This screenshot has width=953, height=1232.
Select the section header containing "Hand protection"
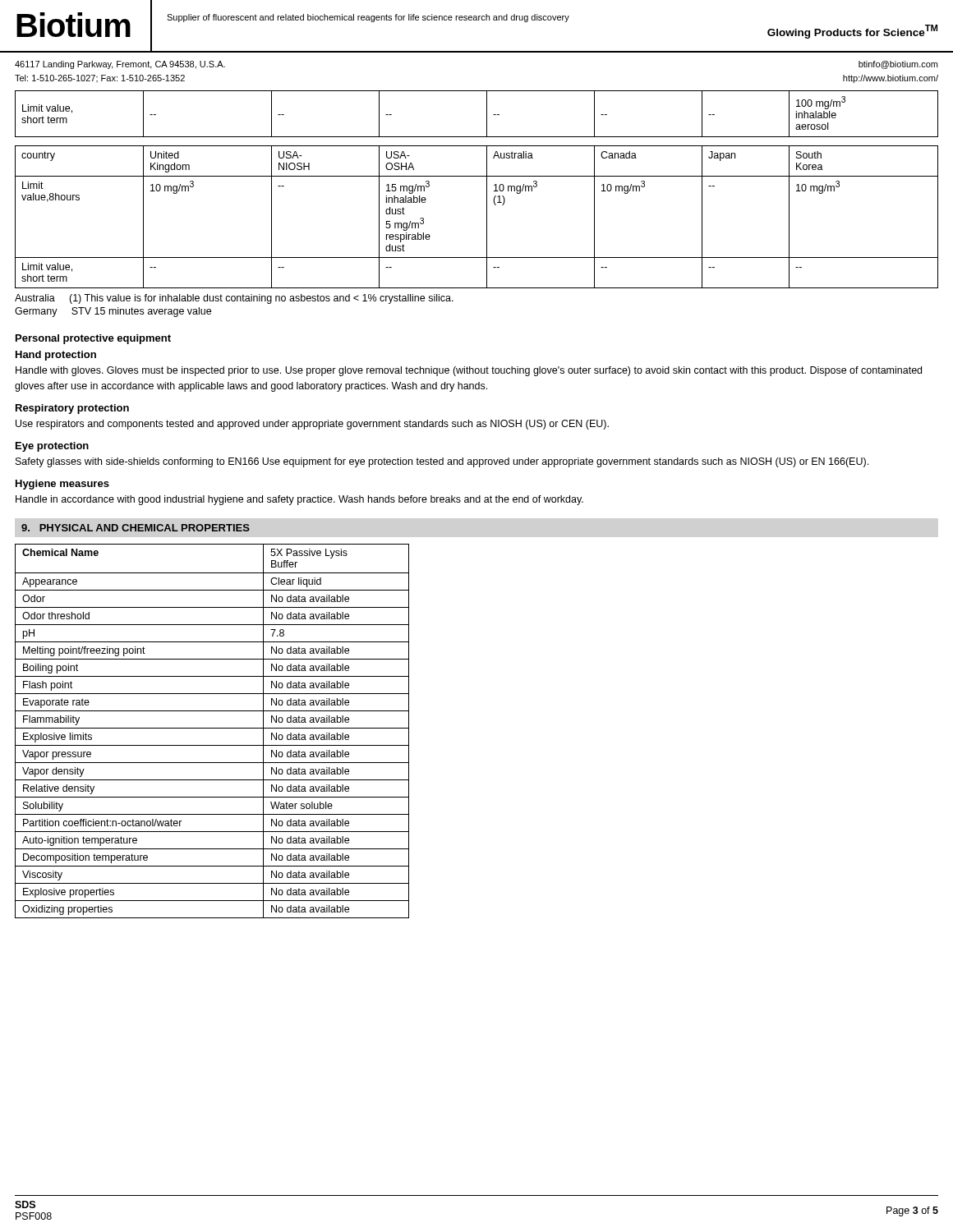(x=56, y=355)
